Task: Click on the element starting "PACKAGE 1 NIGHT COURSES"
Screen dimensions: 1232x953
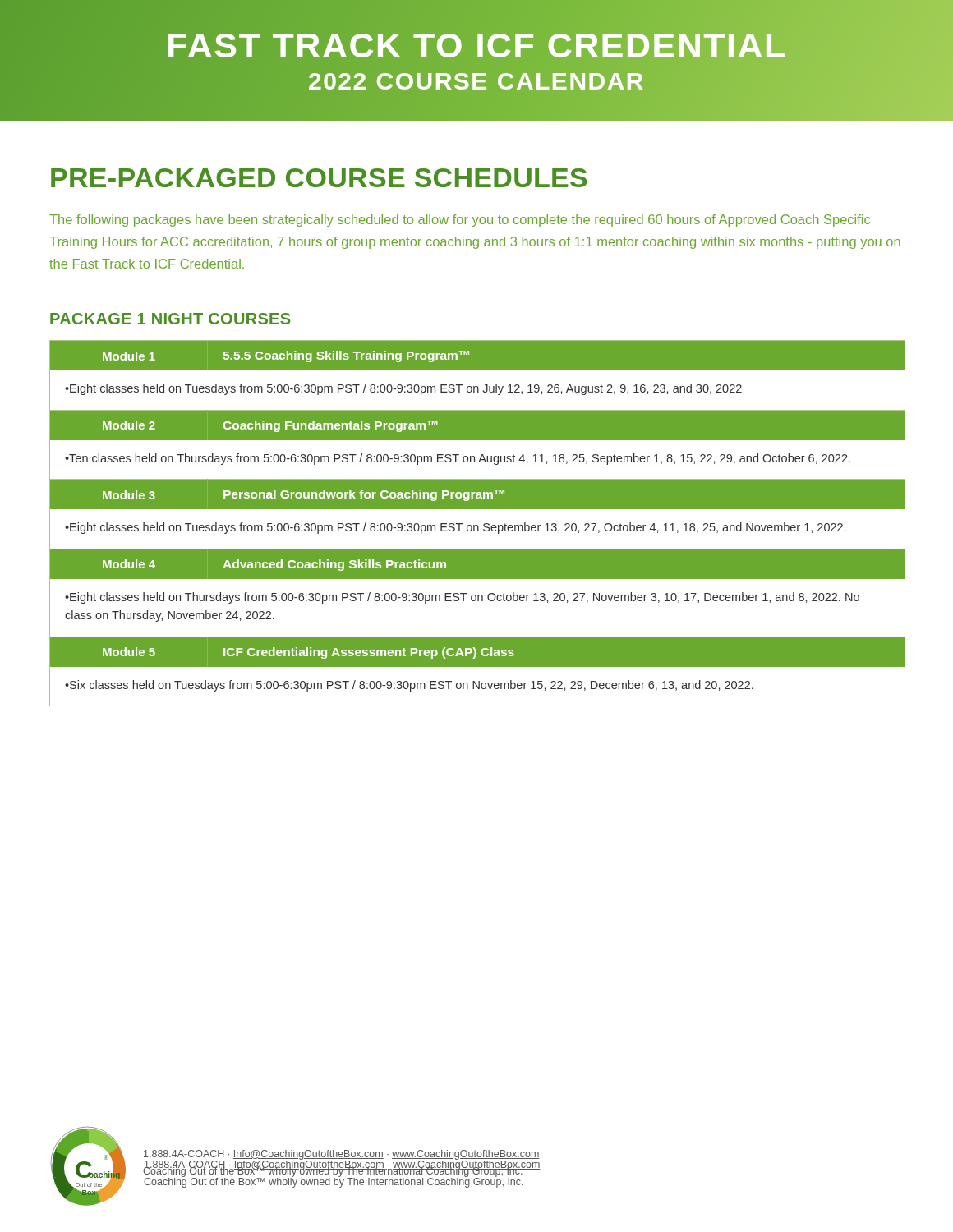Action: click(x=170, y=319)
